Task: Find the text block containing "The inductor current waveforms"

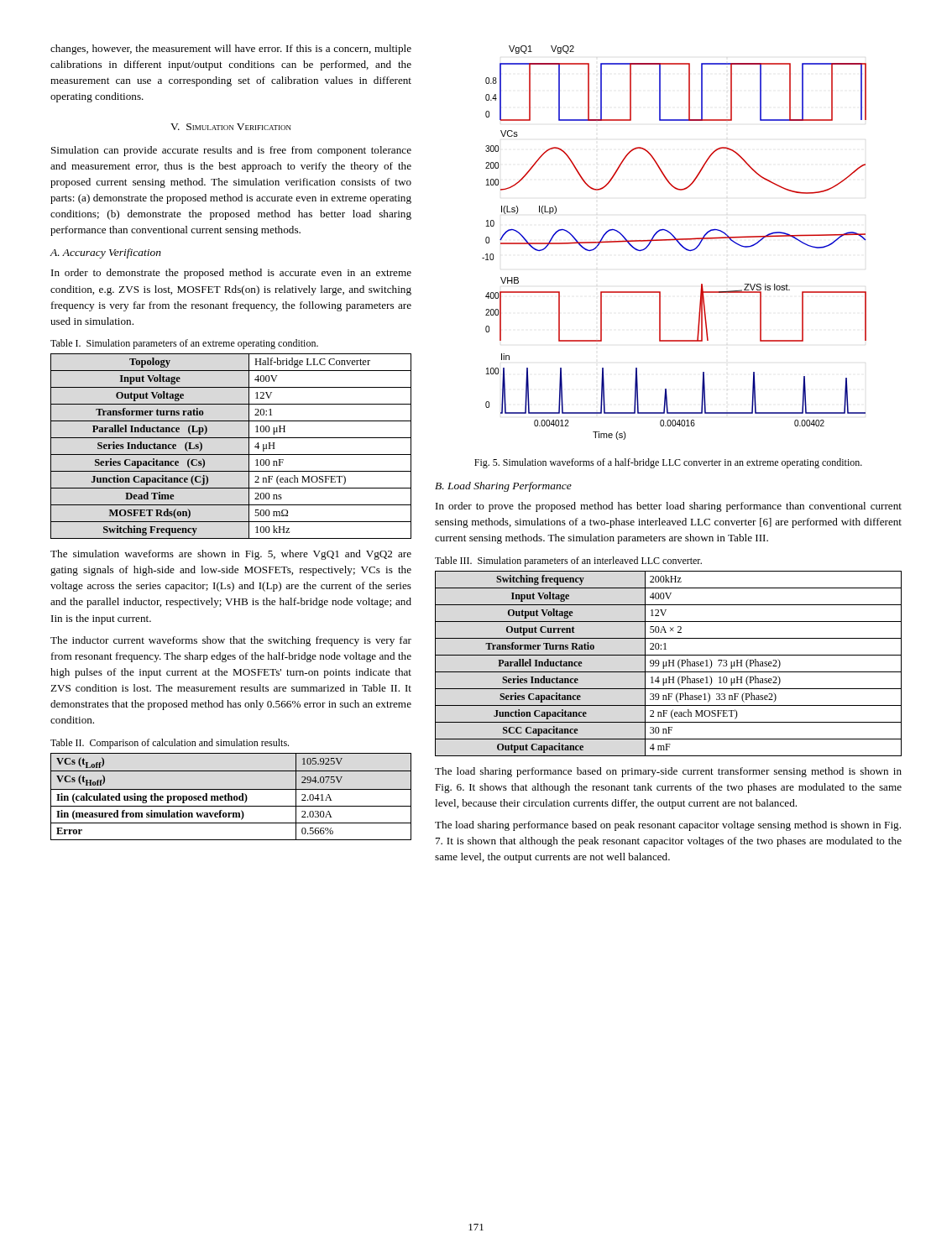Action: (231, 680)
